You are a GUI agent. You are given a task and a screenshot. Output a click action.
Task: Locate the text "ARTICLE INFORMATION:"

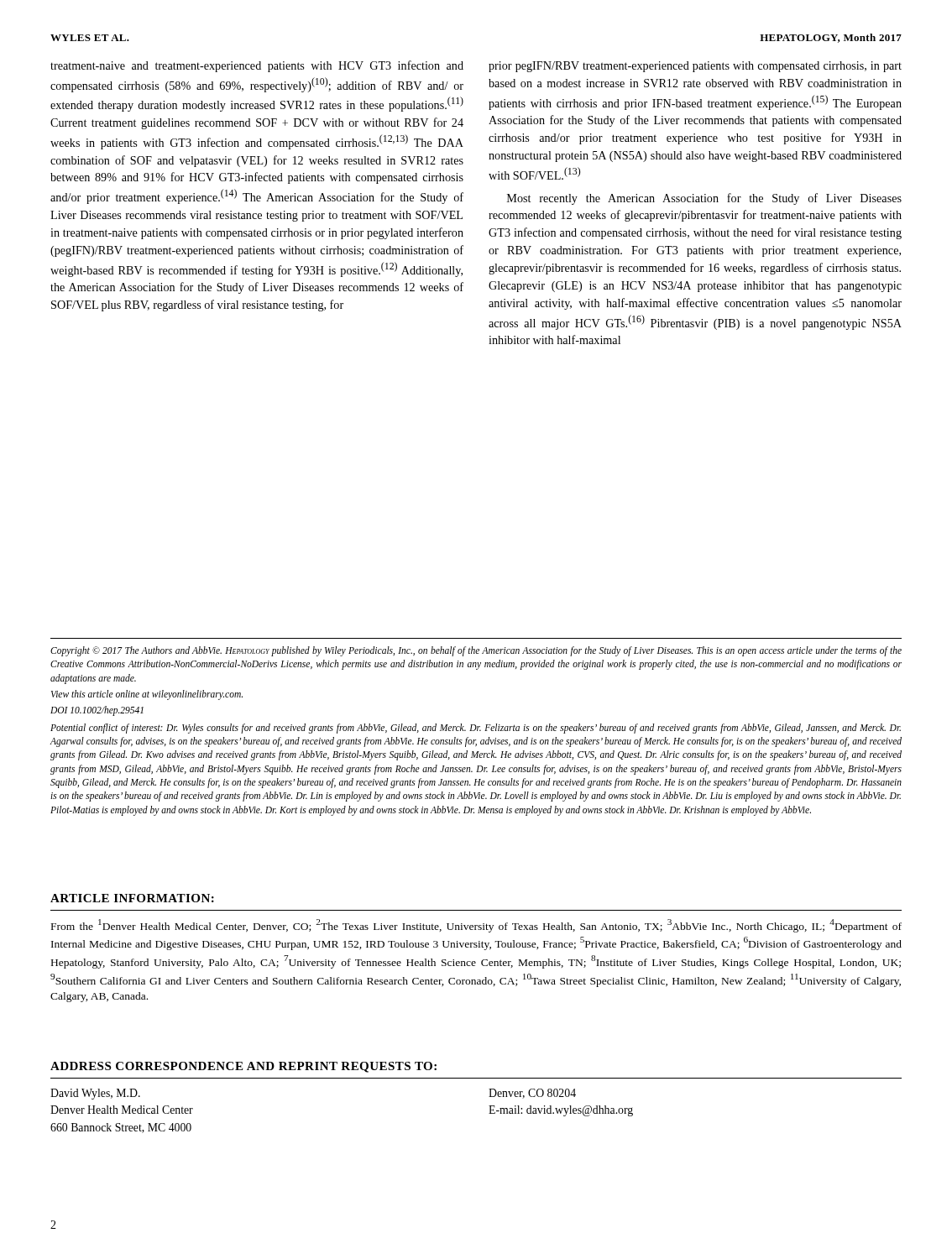pyautogui.click(x=133, y=898)
